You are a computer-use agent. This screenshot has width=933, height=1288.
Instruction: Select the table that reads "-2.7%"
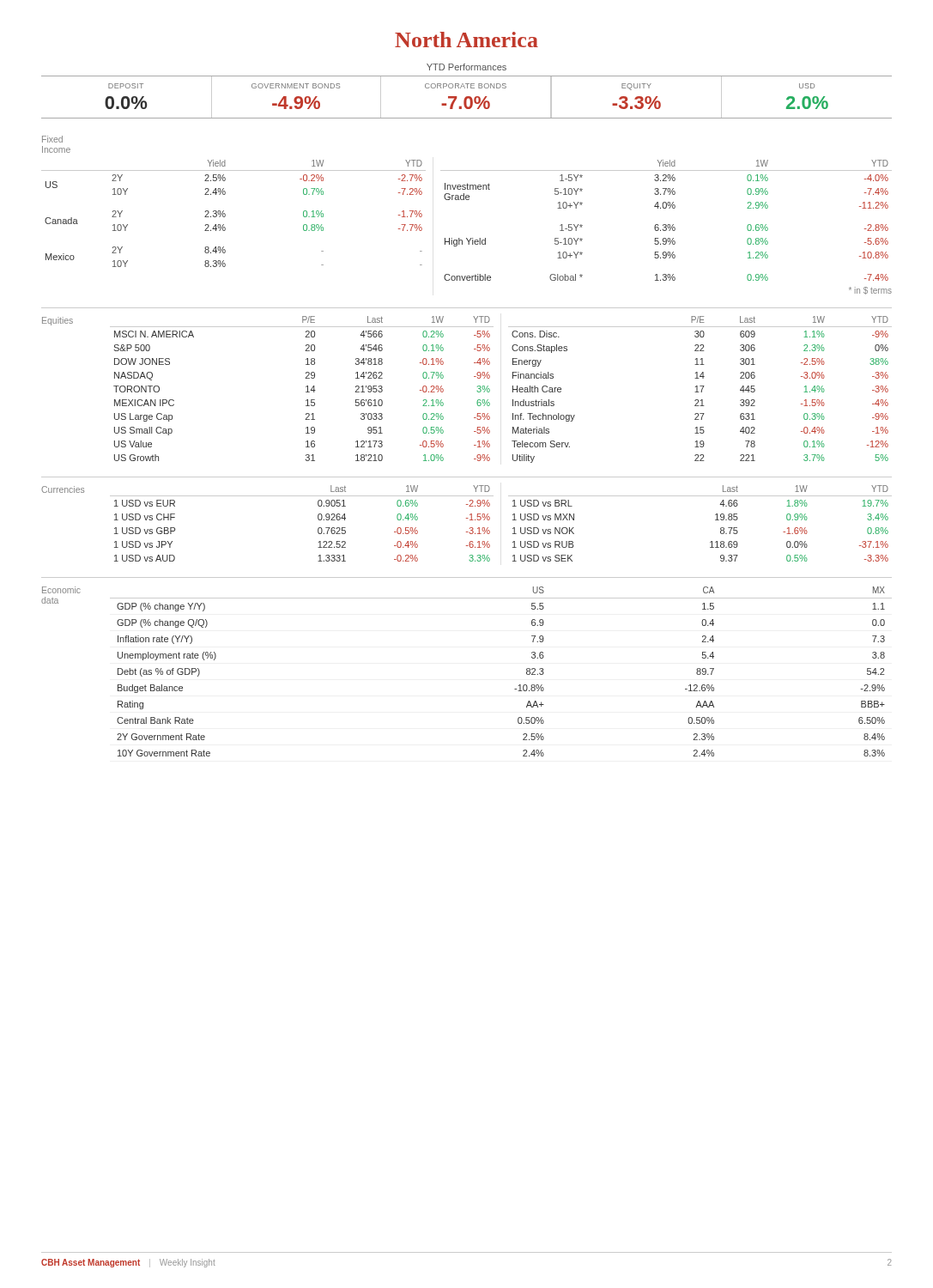pyautogui.click(x=466, y=226)
